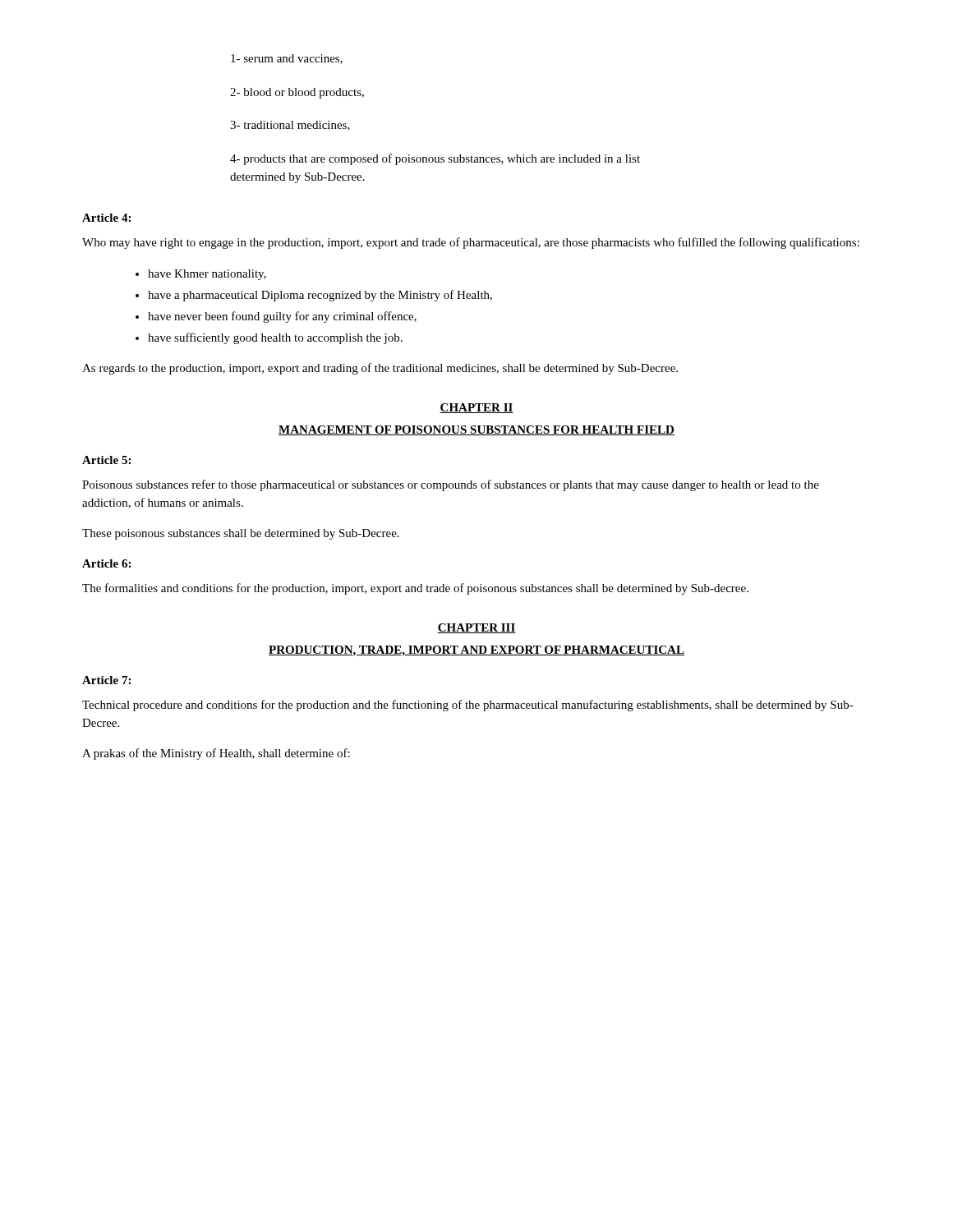Image resolution: width=953 pixels, height=1232 pixels.
Task: Navigate to the passage starting "Article 6:"
Action: 107,563
